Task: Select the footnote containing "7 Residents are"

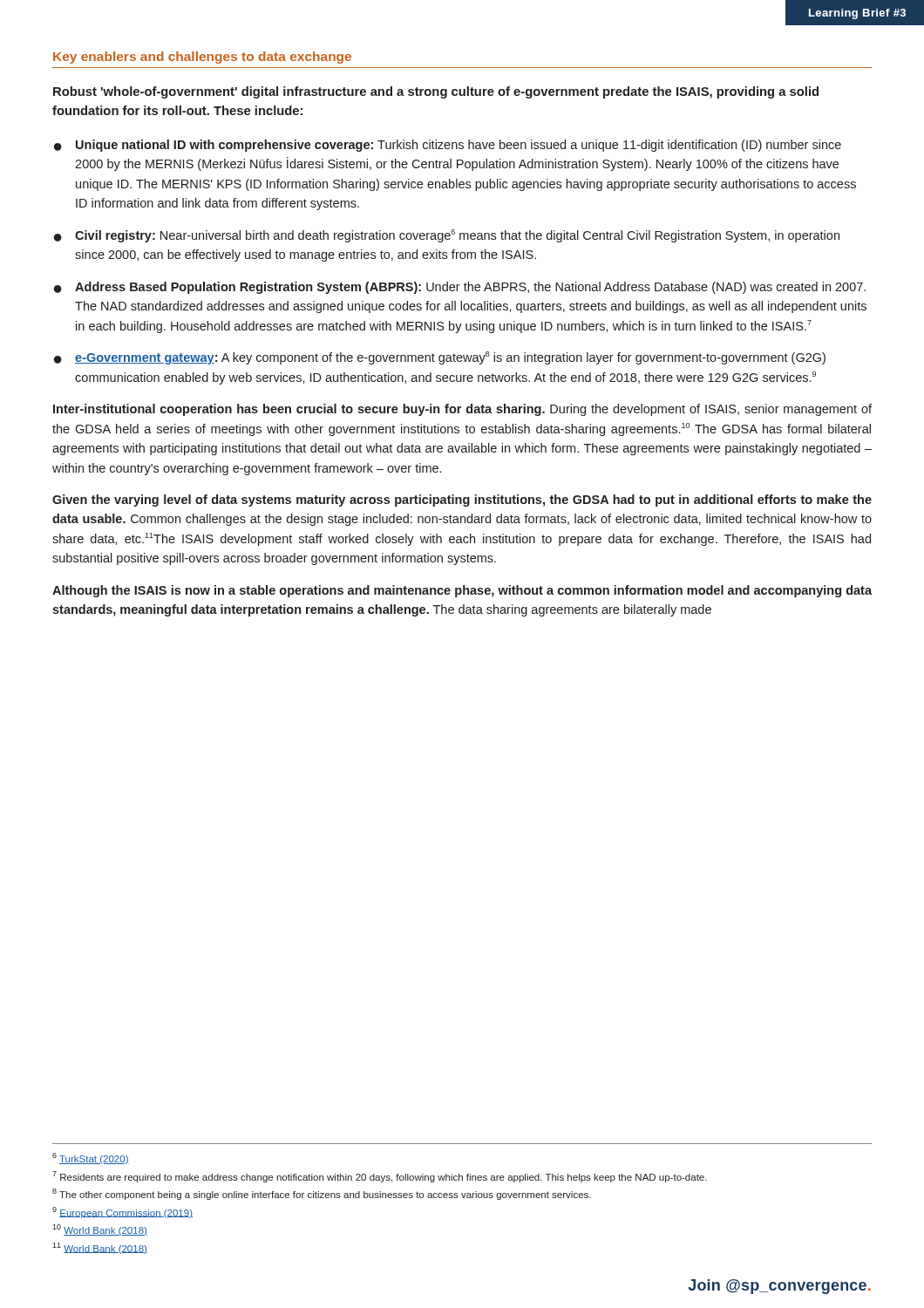Action: click(380, 1175)
